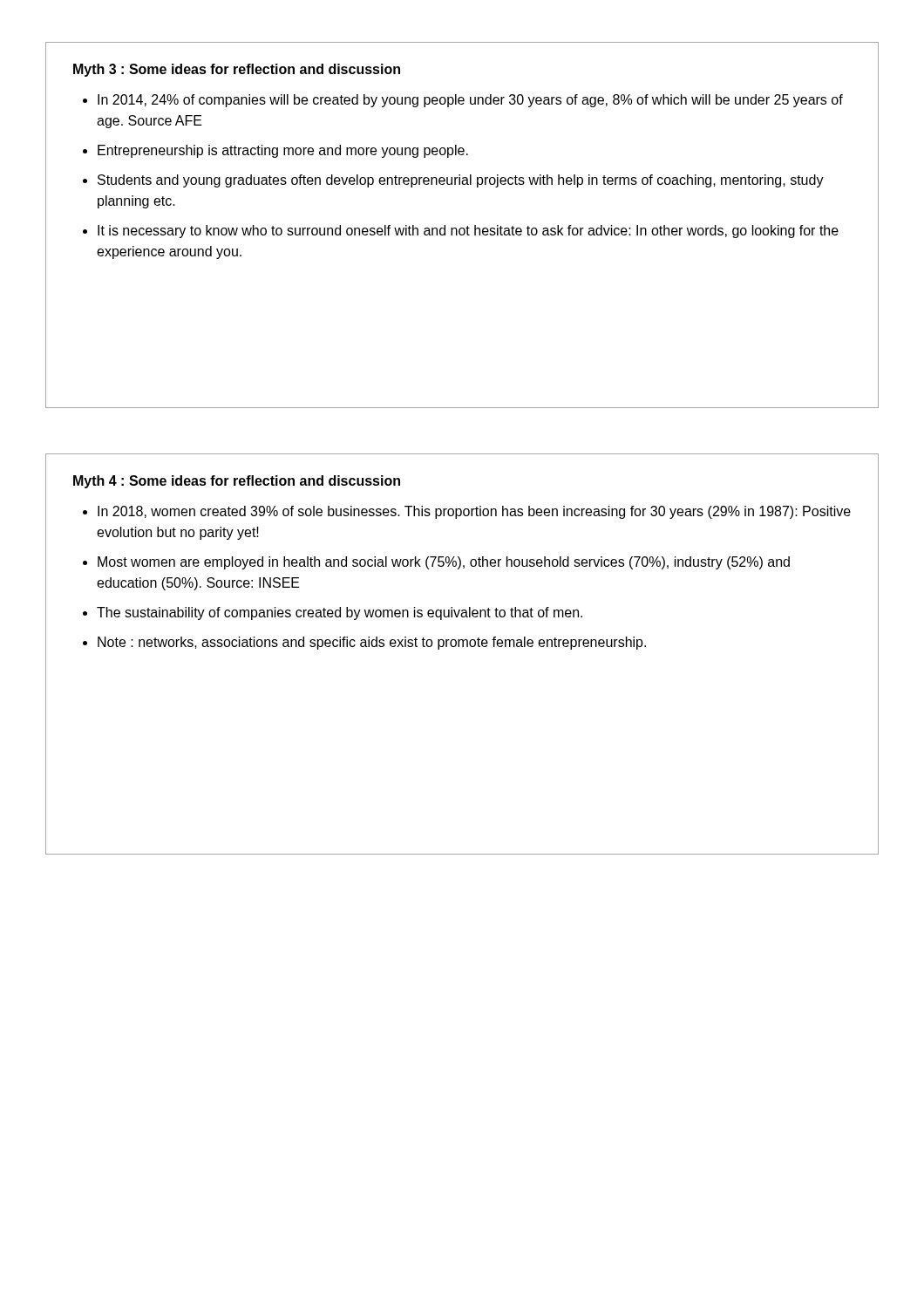Point to the passage starting "Myth 4 : Some"
The height and width of the screenshot is (1308, 924).
pos(237,481)
